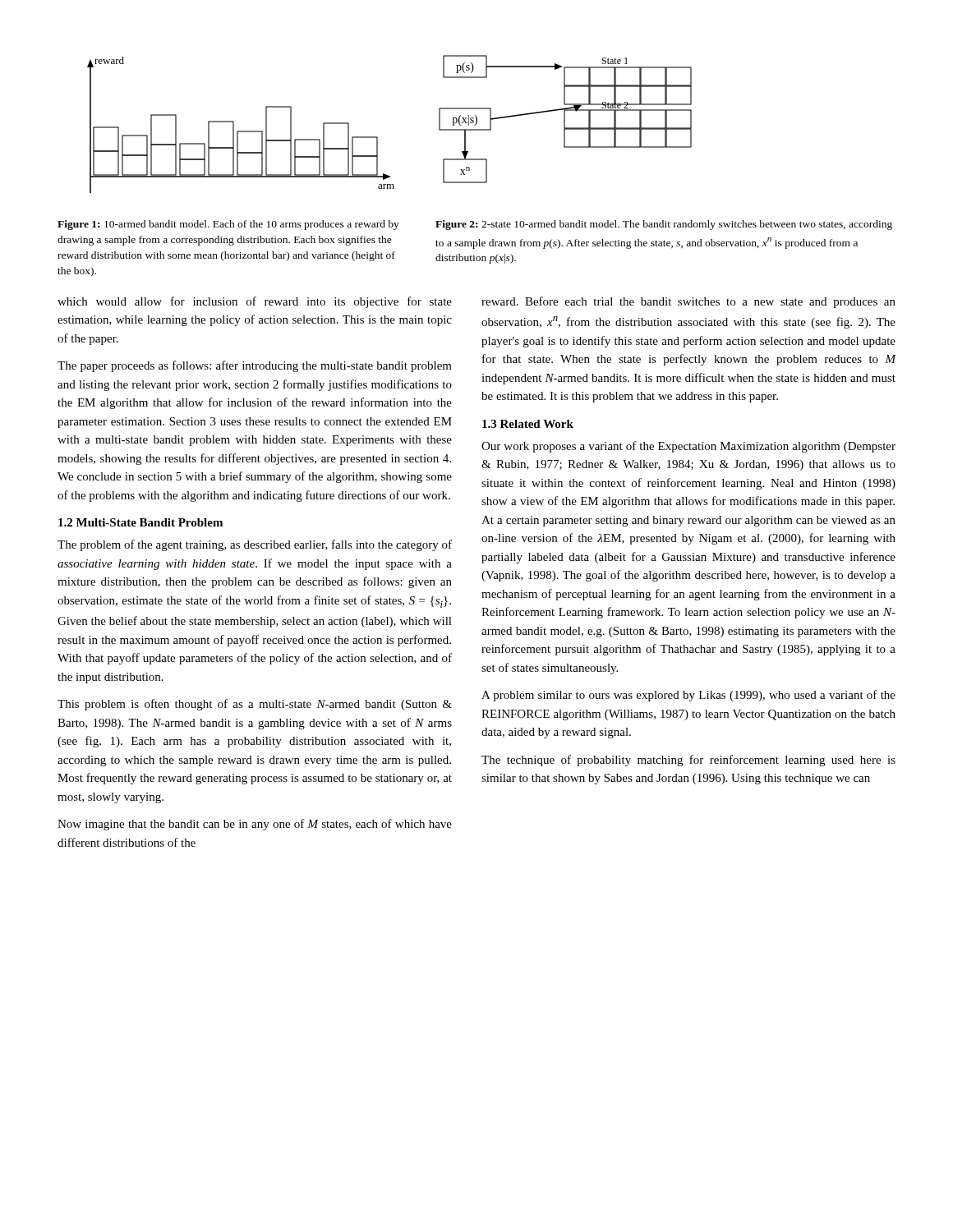The image size is (953, 1232).
Task: Select the passage starting "which would allow for inclusion of reward into"
Action: 255,398
